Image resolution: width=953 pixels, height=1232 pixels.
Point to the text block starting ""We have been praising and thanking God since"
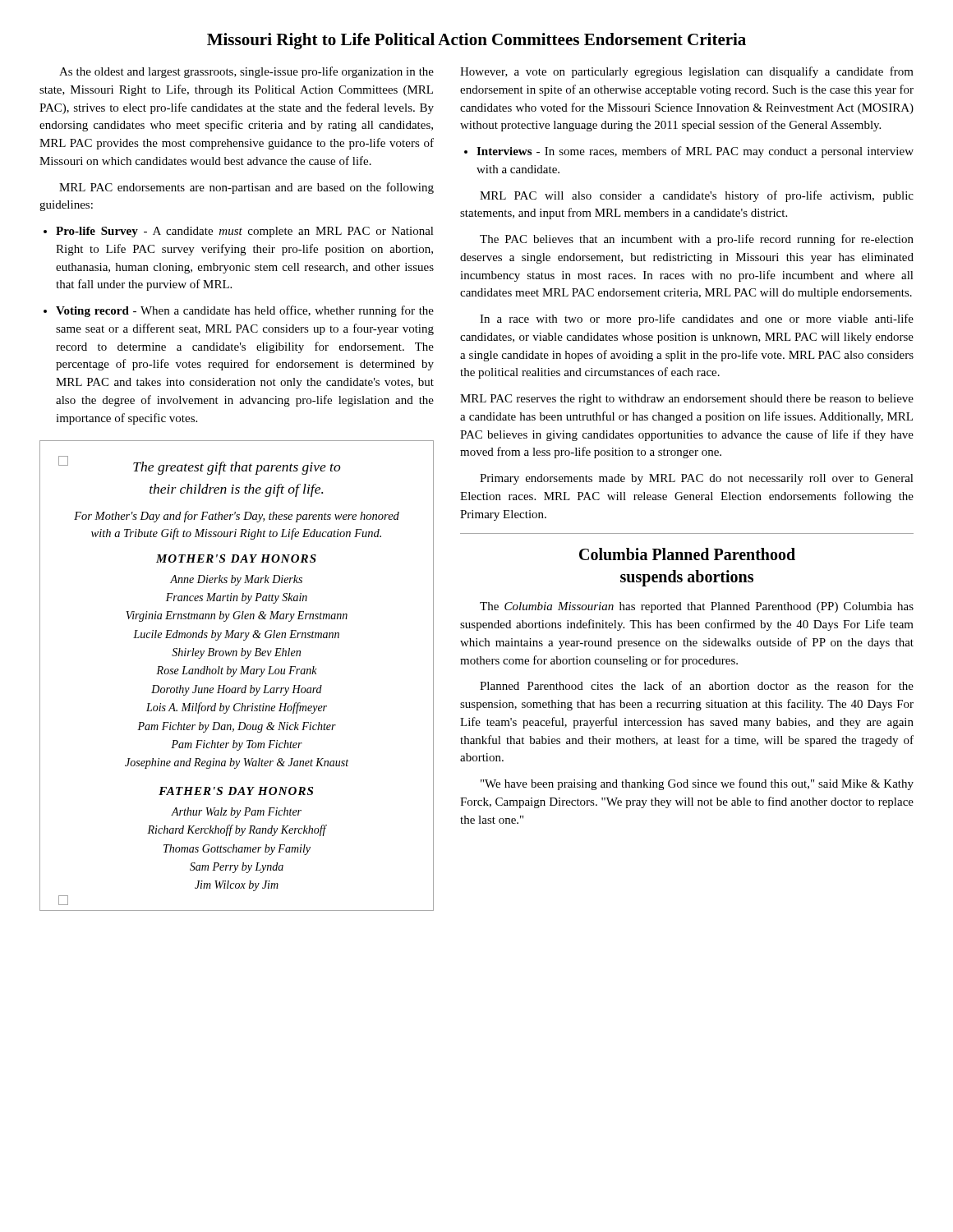(687, 802)
